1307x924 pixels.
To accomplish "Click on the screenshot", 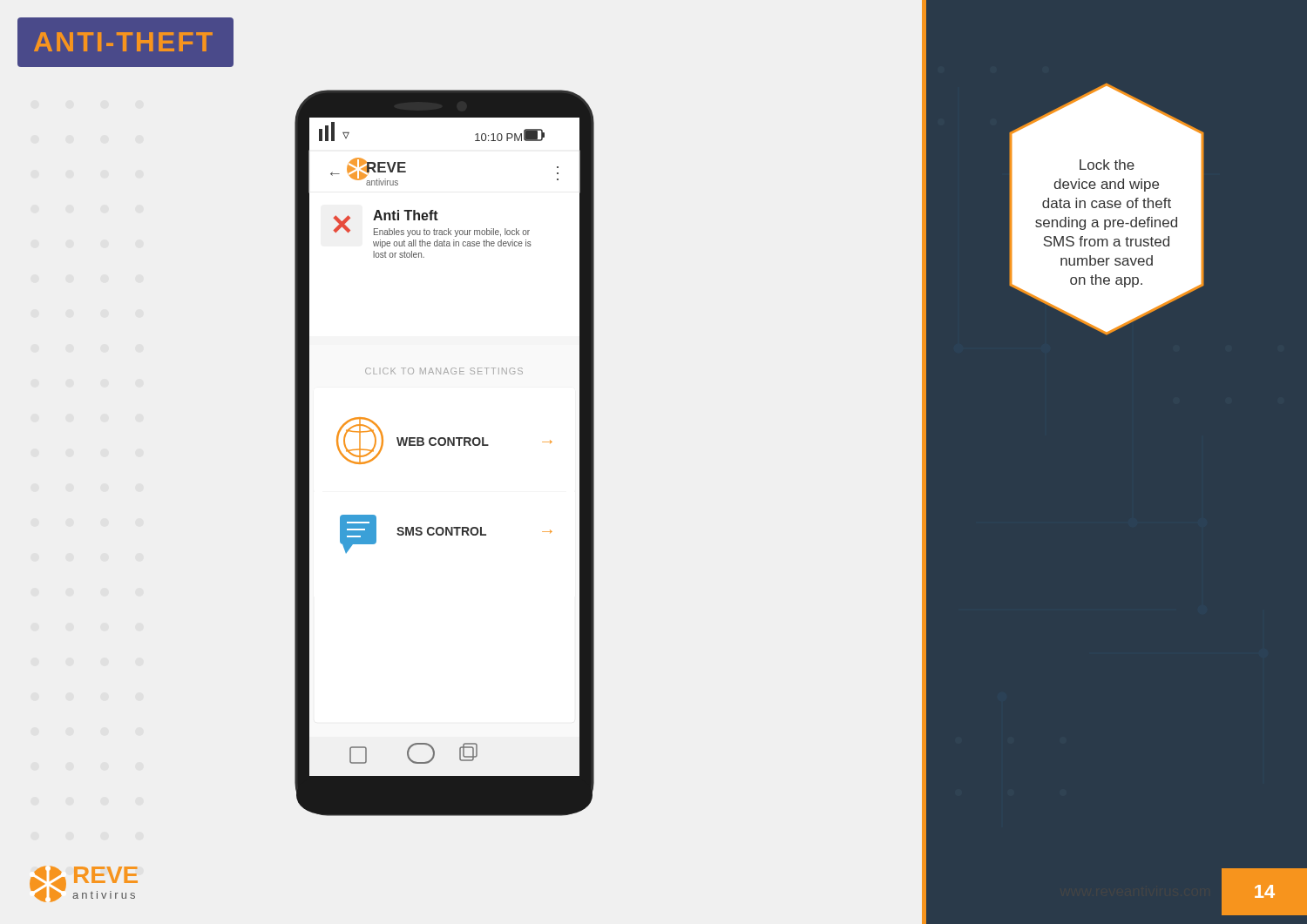I will [x=462, y=462].
